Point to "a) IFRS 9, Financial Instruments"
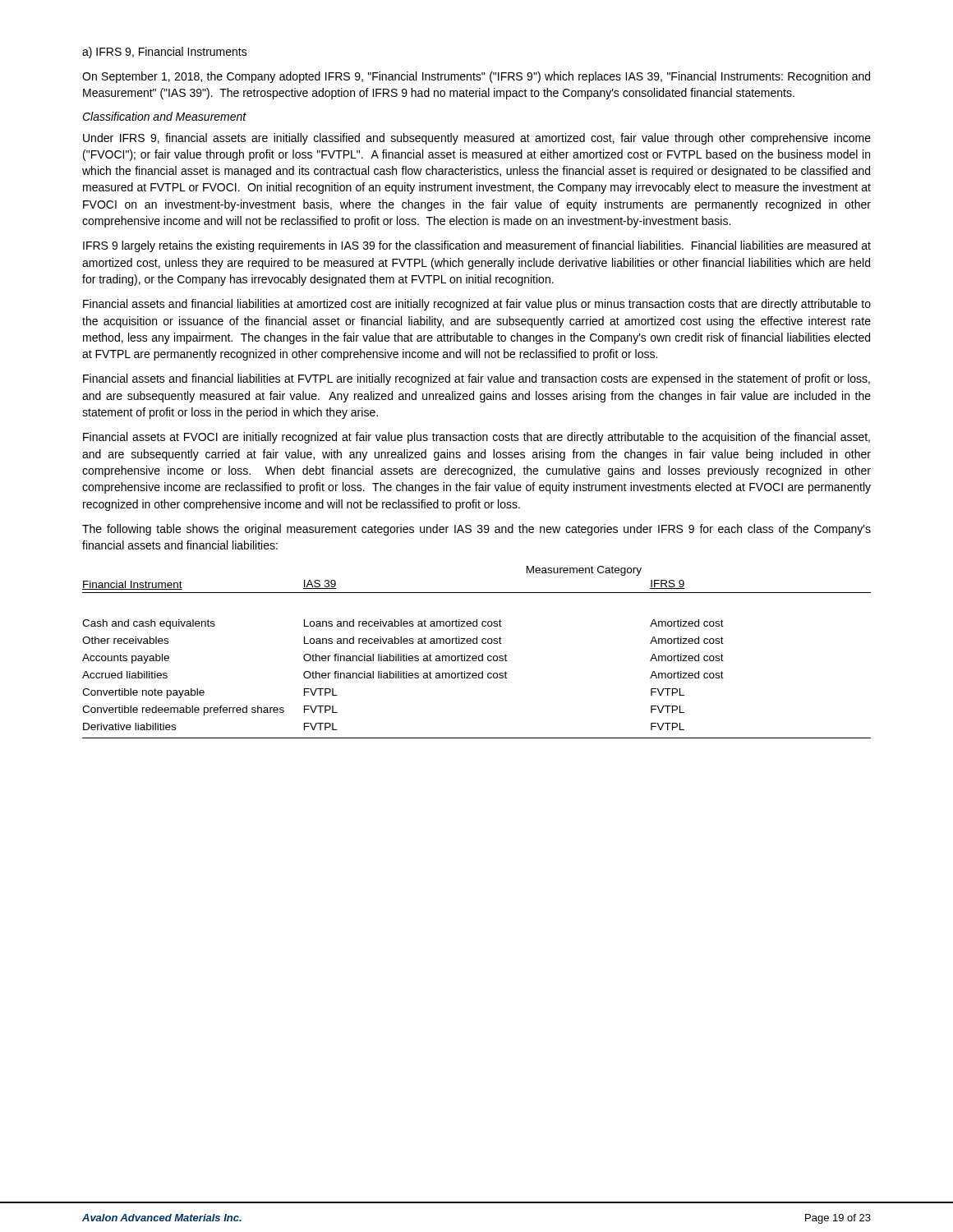The width and height of the screenshot is (953, 1232). (x=165, y=52)
